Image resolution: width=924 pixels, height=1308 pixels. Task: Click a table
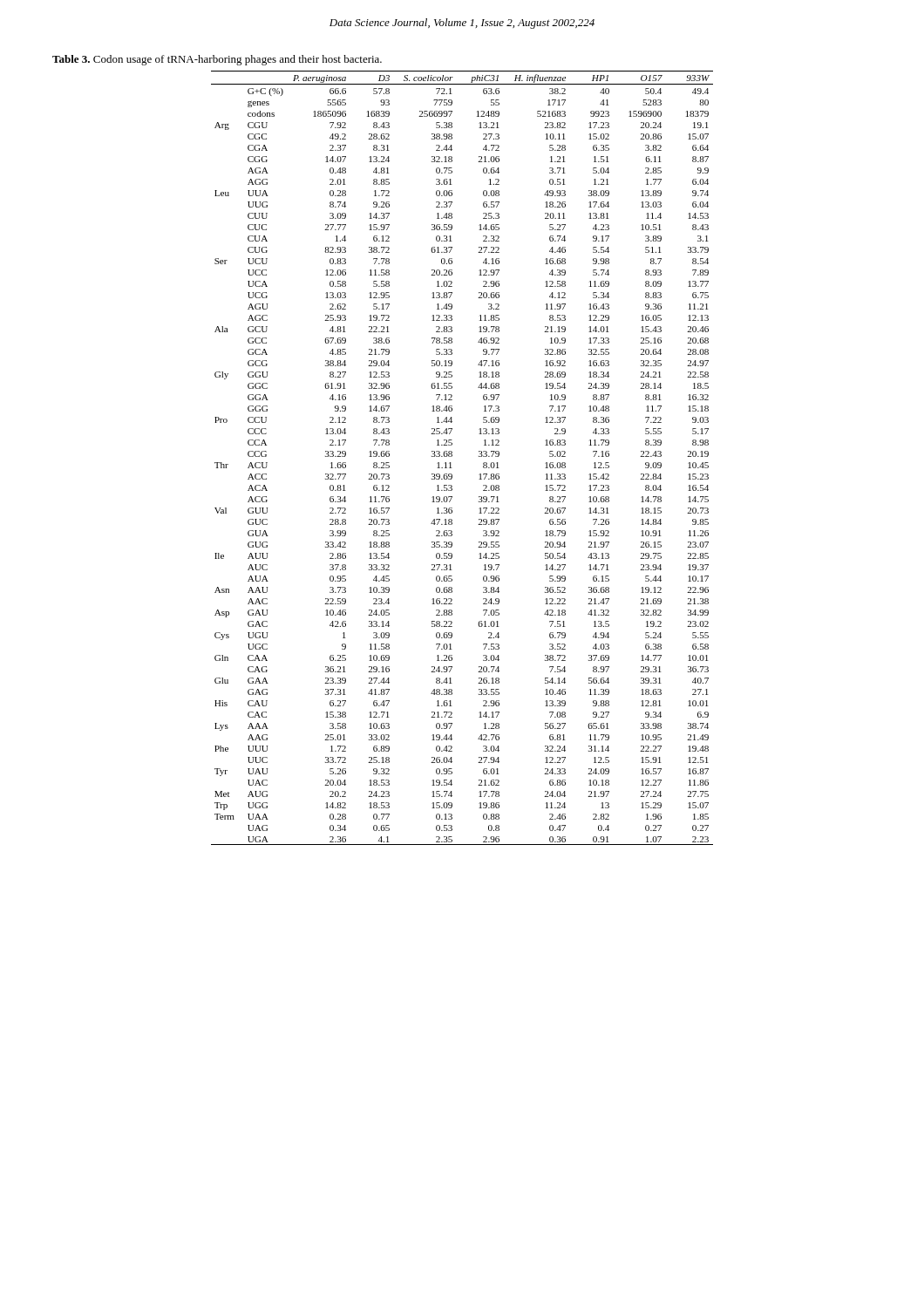(x=462, y=458)
